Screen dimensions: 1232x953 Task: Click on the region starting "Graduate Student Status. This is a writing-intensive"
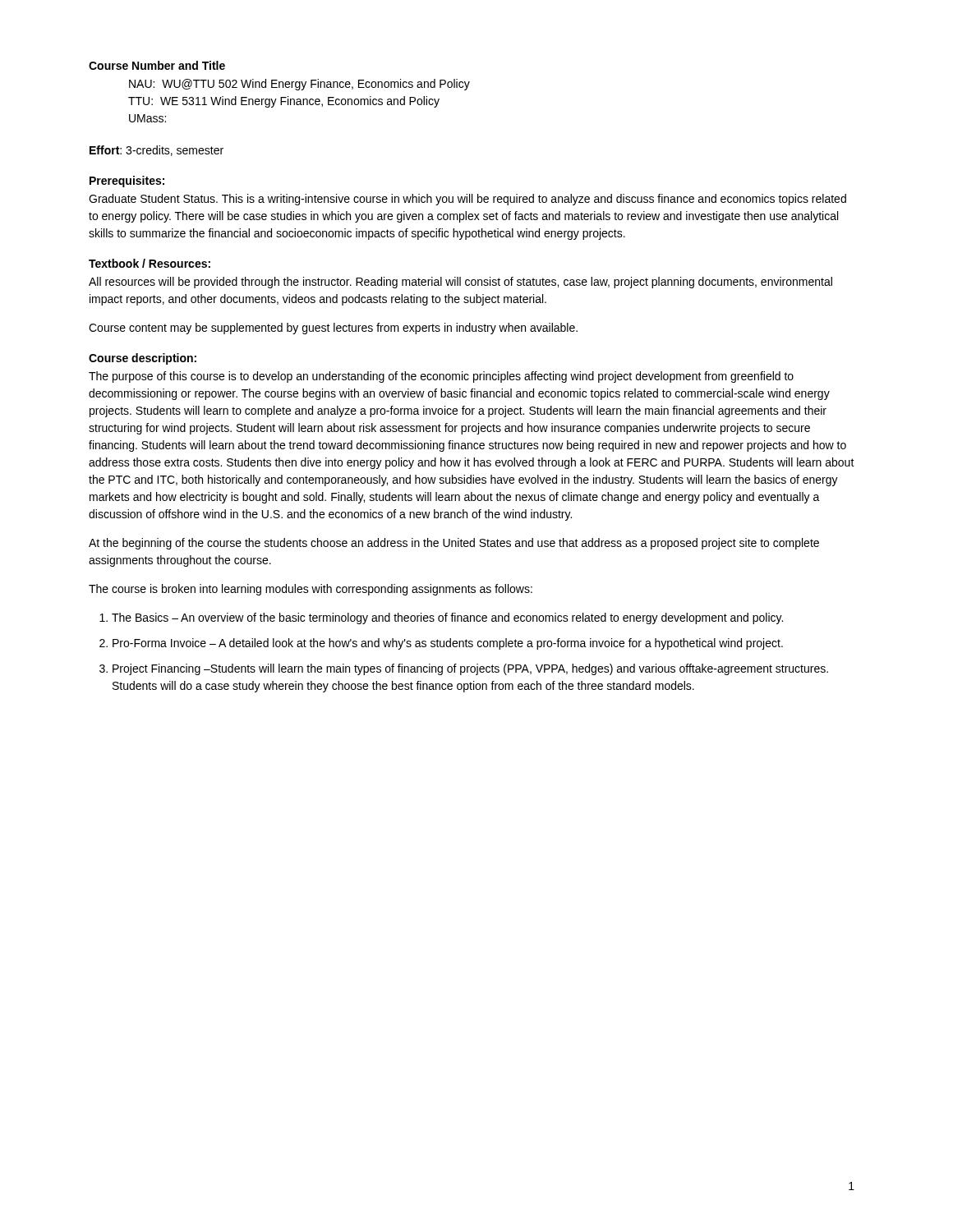[468, 216]
